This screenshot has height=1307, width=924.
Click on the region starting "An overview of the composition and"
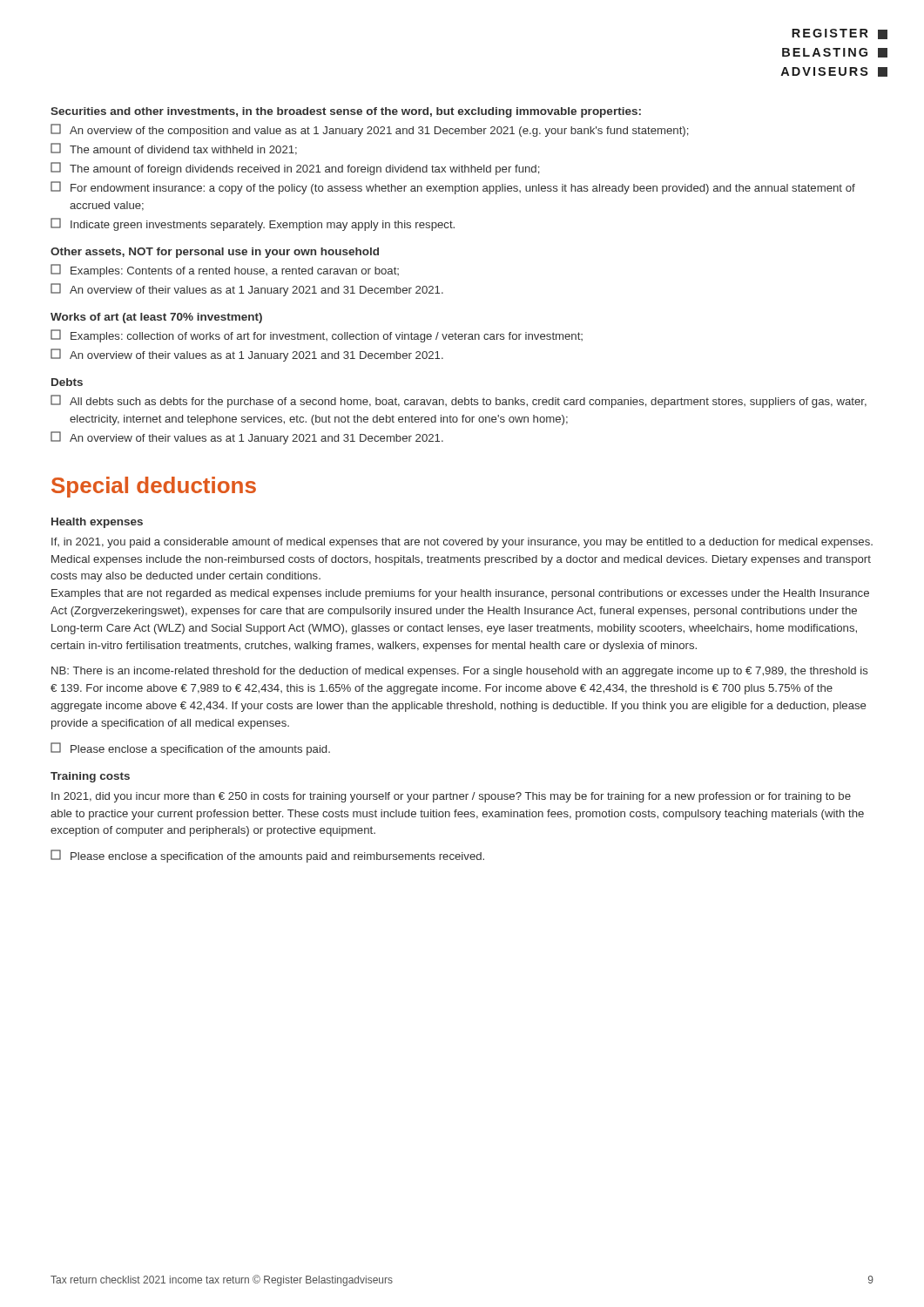(462, 130)
